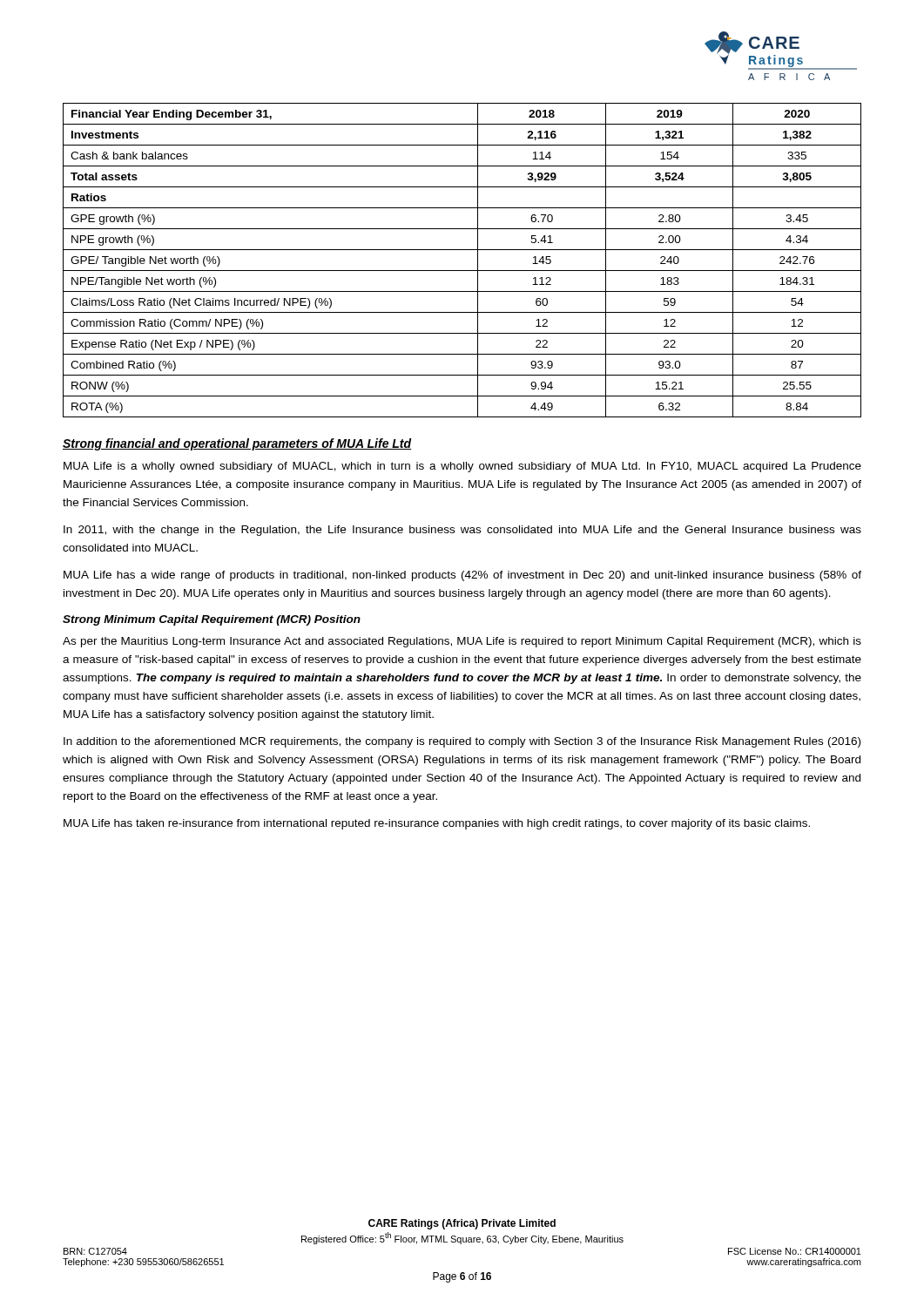The width and height of the screenshot is (924, 1307).
Task: Point to the block beginning "In addition to the"
Action: [462, 768]
